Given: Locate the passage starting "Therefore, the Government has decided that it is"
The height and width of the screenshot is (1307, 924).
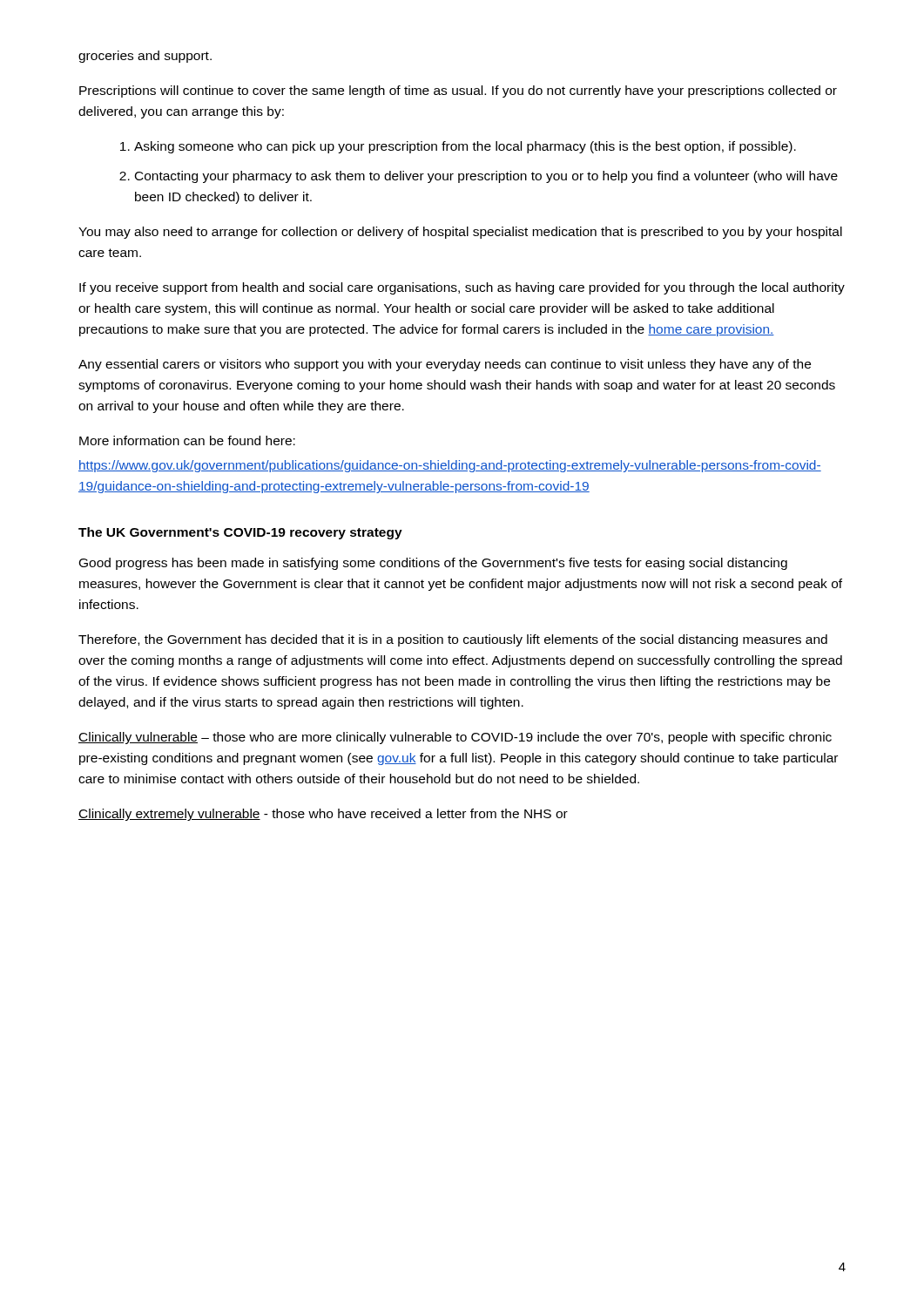Looking at the screenshot, I should (461, 671).
